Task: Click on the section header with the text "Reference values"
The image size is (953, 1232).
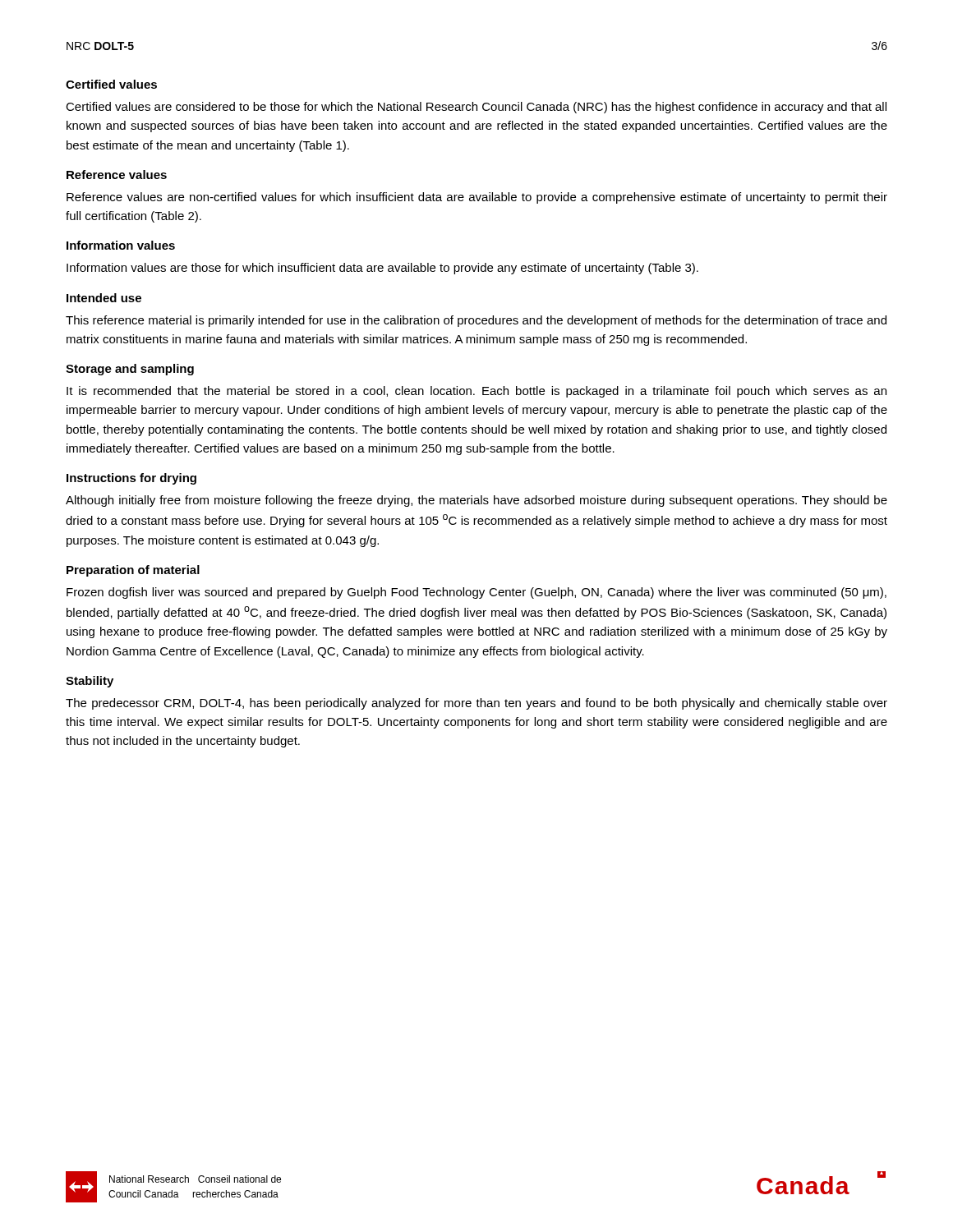Action: point(116,174)
